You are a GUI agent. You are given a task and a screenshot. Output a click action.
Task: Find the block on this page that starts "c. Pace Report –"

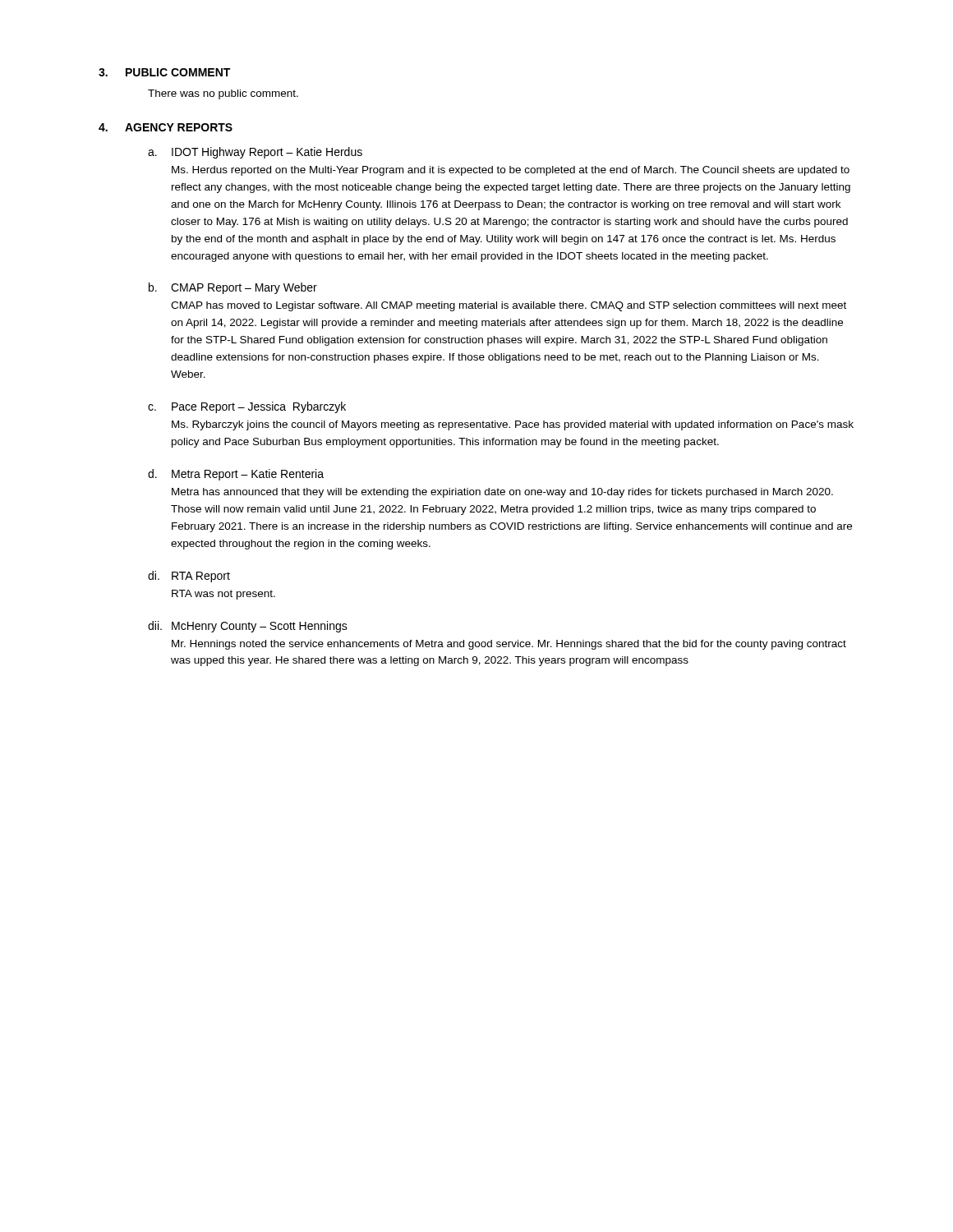coord(247,407)
